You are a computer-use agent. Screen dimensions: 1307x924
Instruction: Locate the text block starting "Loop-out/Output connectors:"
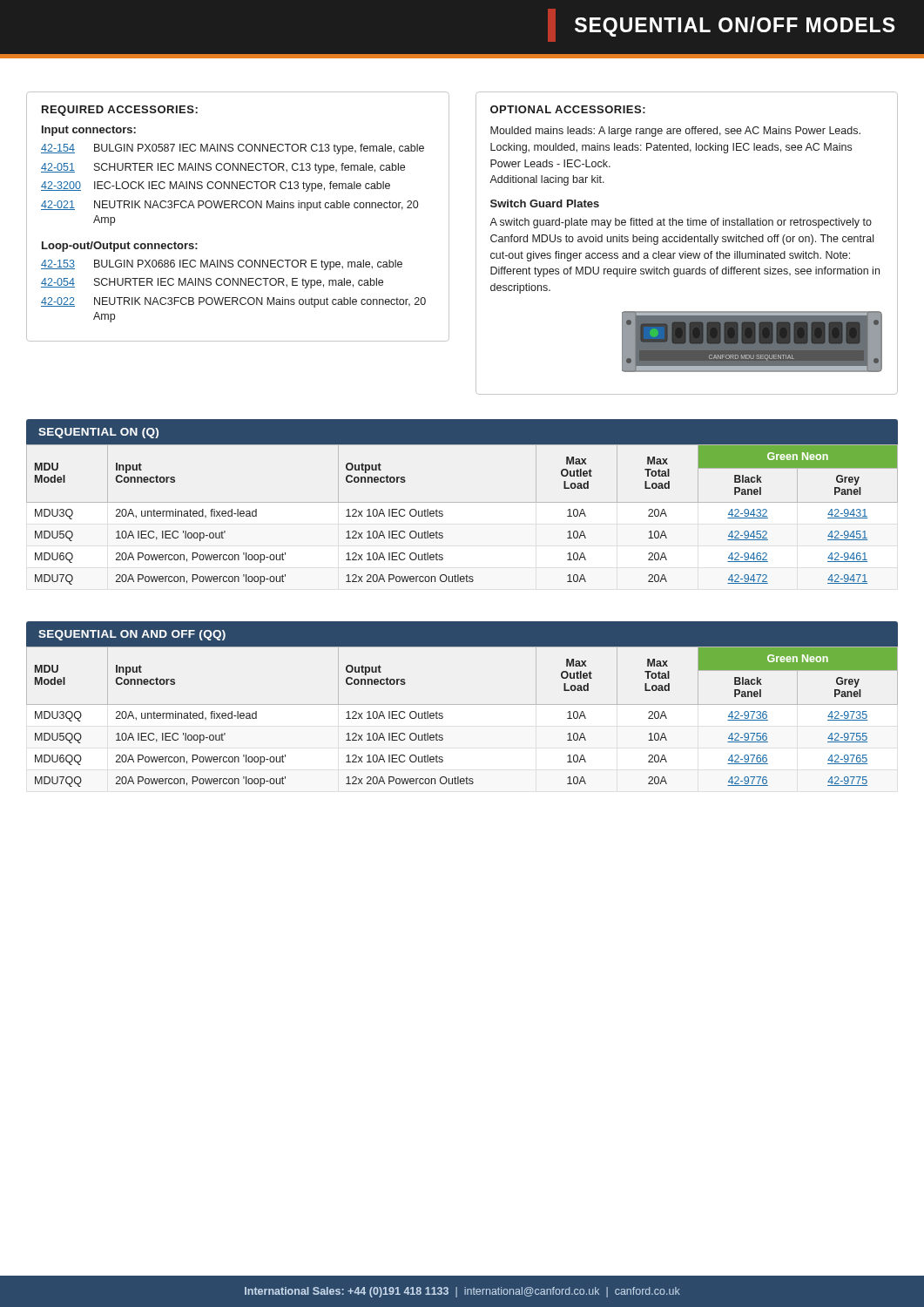[x=120, y=245]
